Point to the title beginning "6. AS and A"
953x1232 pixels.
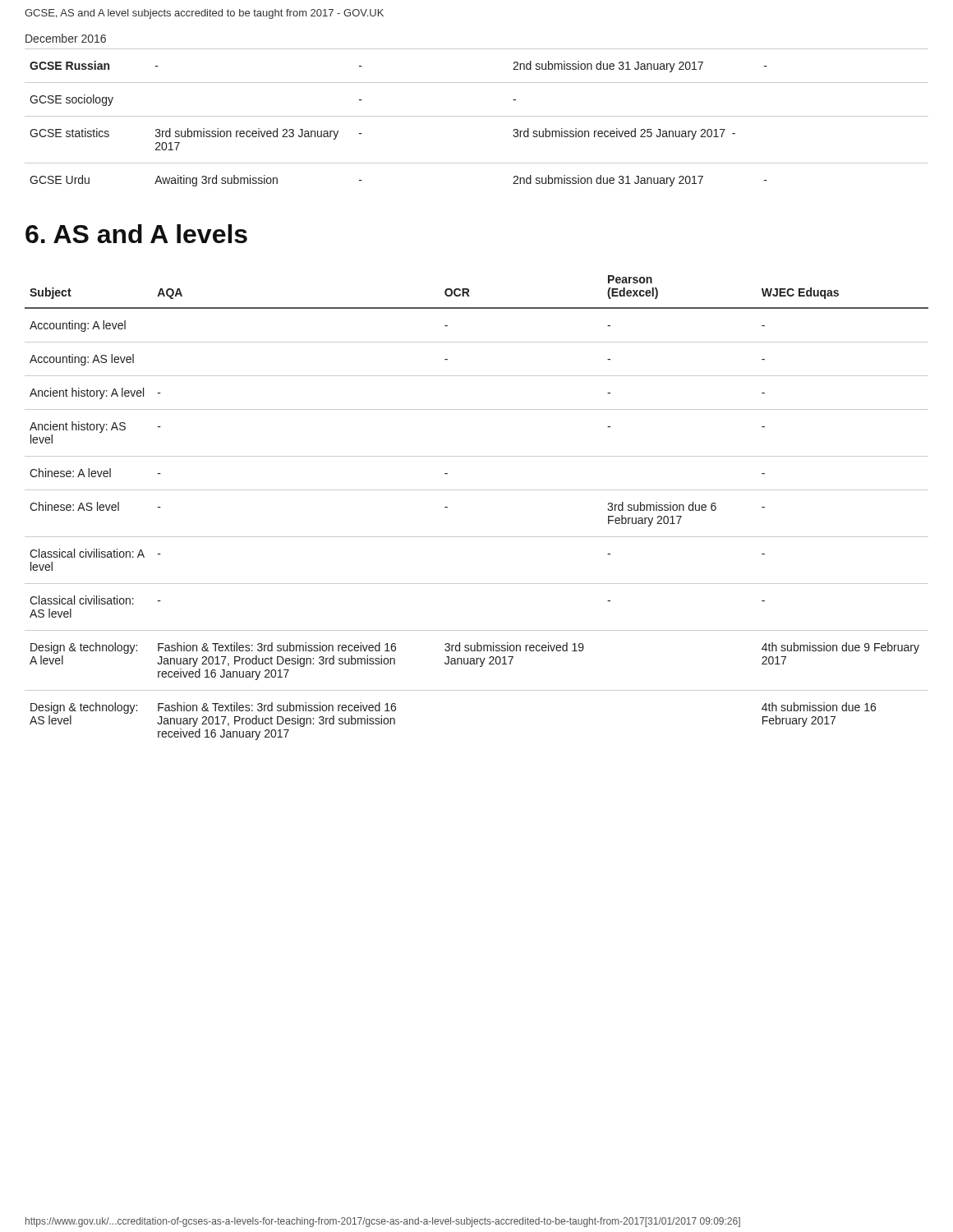[x=136, y=234]
